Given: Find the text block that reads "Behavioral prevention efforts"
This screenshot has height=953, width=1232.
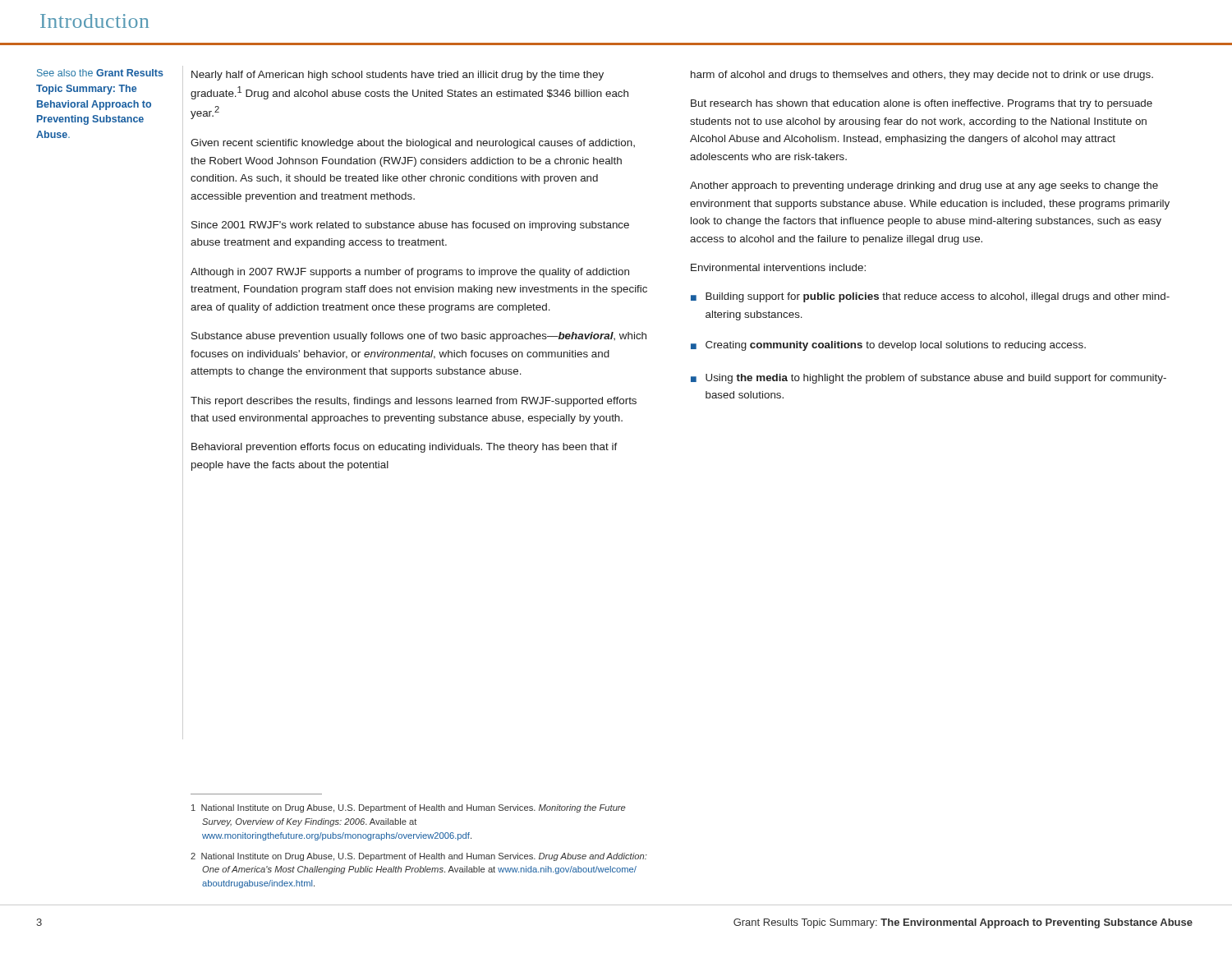Looking at the screenshot, I should coord(421,456).
